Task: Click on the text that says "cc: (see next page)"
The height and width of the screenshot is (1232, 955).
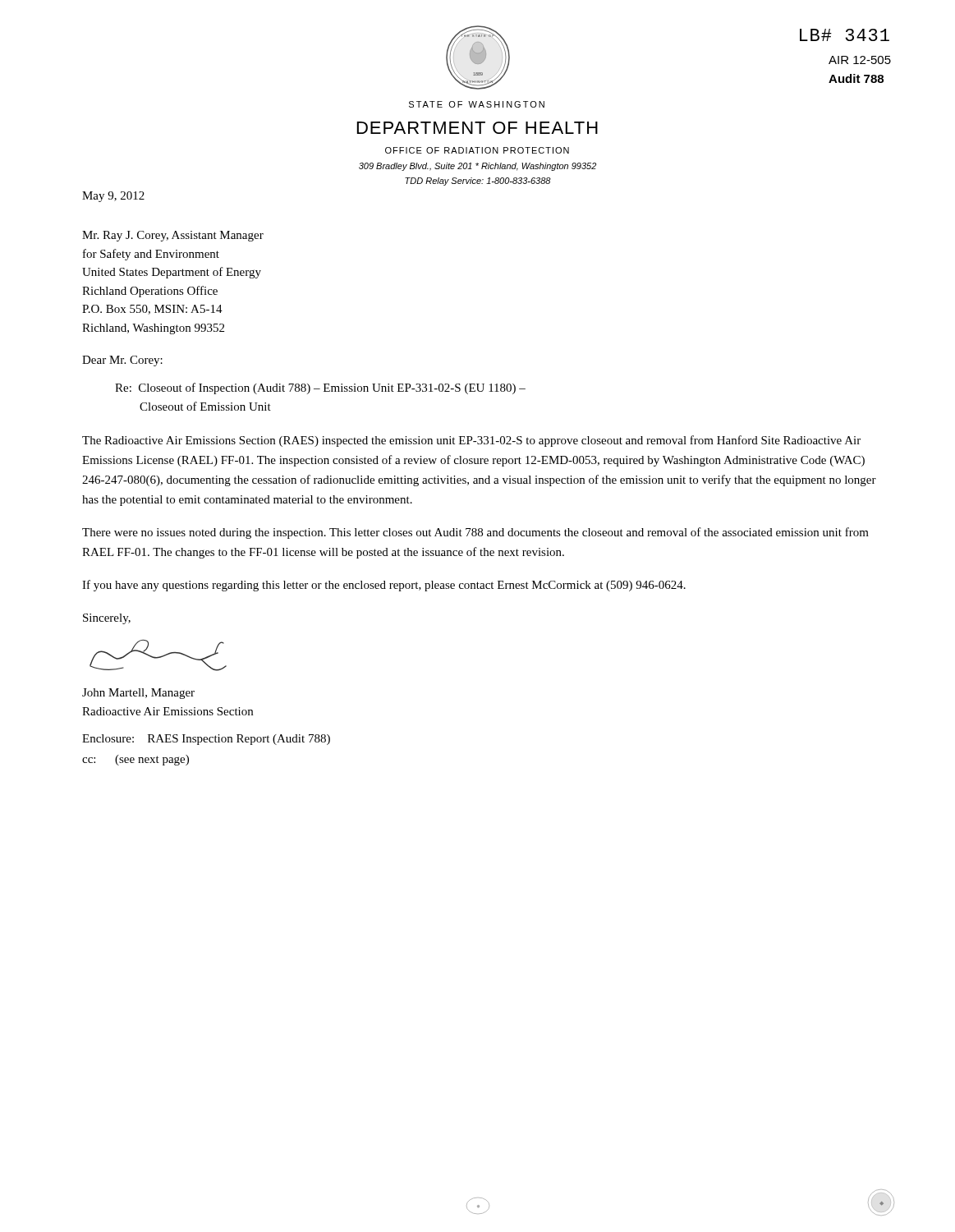Action: point(136,759)
